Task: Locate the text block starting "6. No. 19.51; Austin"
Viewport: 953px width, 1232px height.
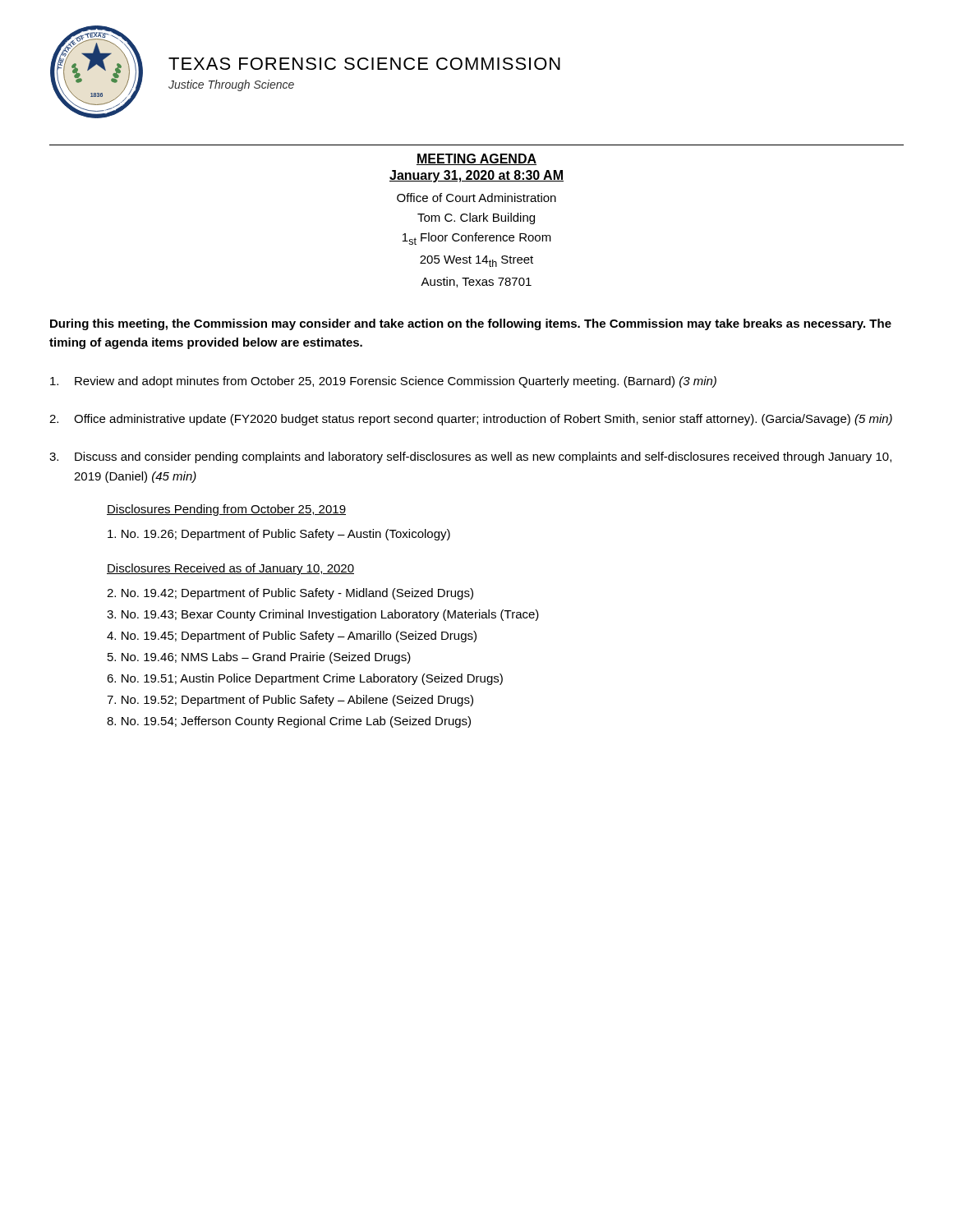Action: click(x=305, y=678)
